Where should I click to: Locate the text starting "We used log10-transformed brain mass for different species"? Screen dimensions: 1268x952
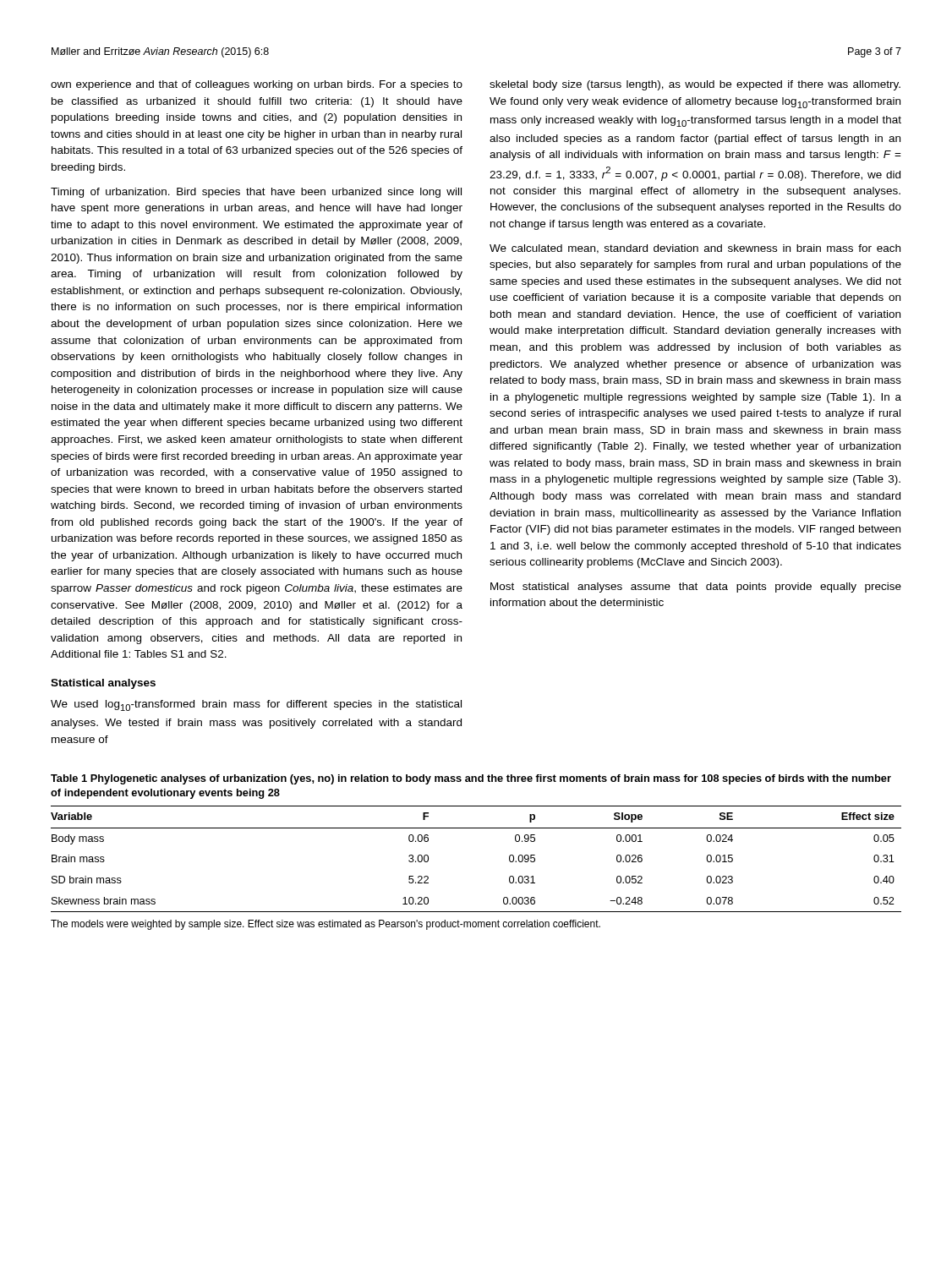pos(257,722)
